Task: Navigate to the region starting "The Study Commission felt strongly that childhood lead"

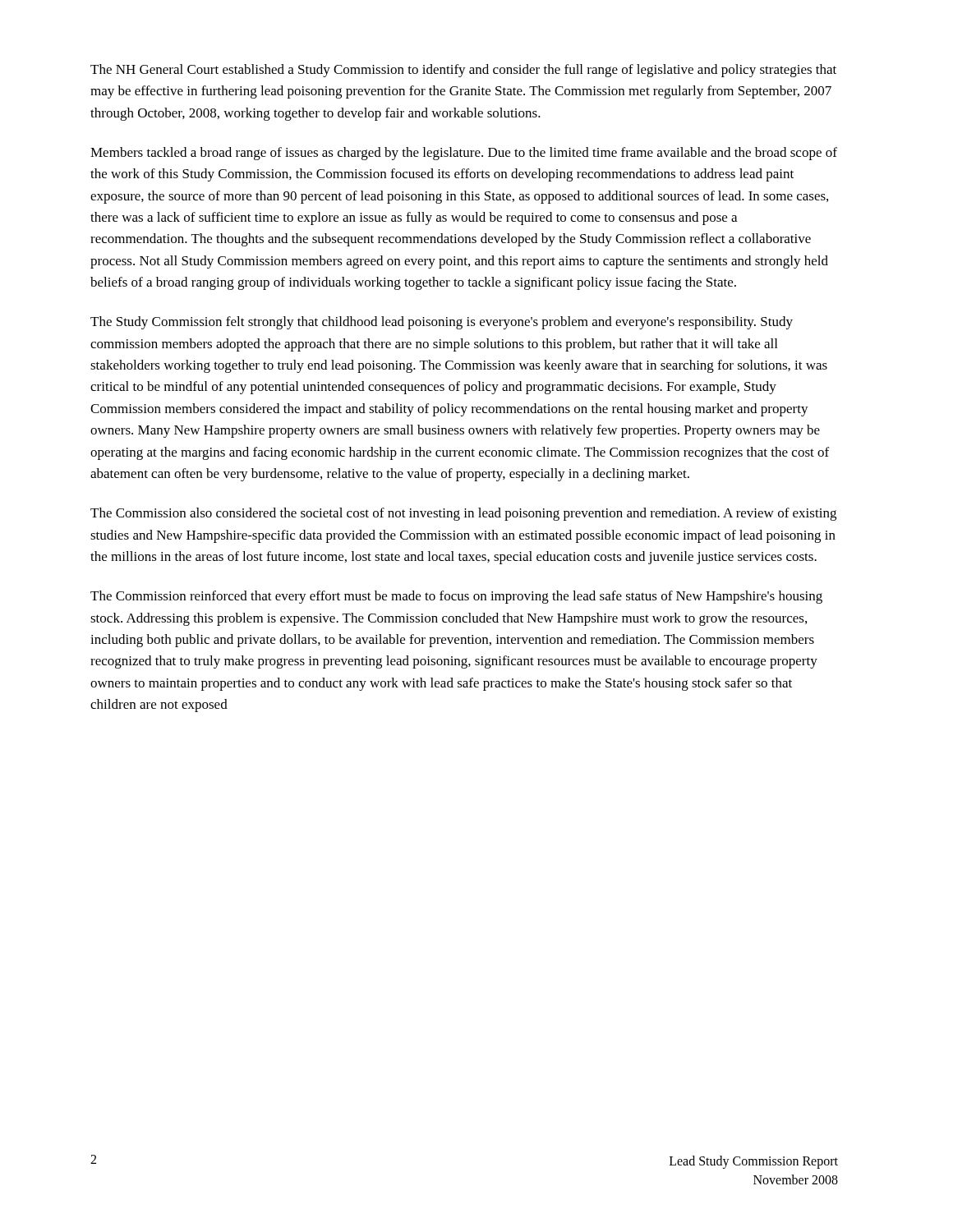Action: [x=460, y=398]
